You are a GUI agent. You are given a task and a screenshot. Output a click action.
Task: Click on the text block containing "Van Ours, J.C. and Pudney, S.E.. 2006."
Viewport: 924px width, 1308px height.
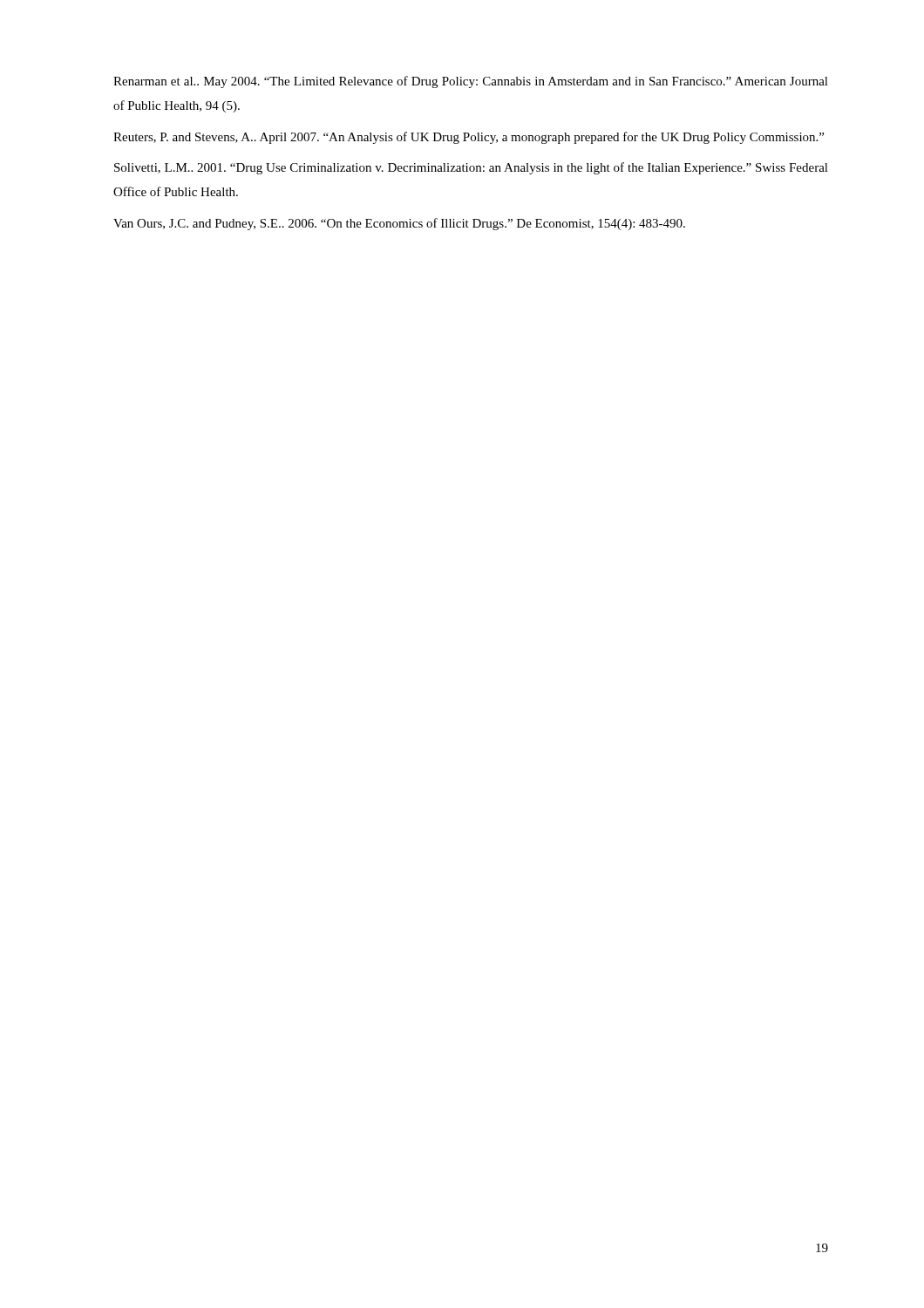[x=400, y=223]
